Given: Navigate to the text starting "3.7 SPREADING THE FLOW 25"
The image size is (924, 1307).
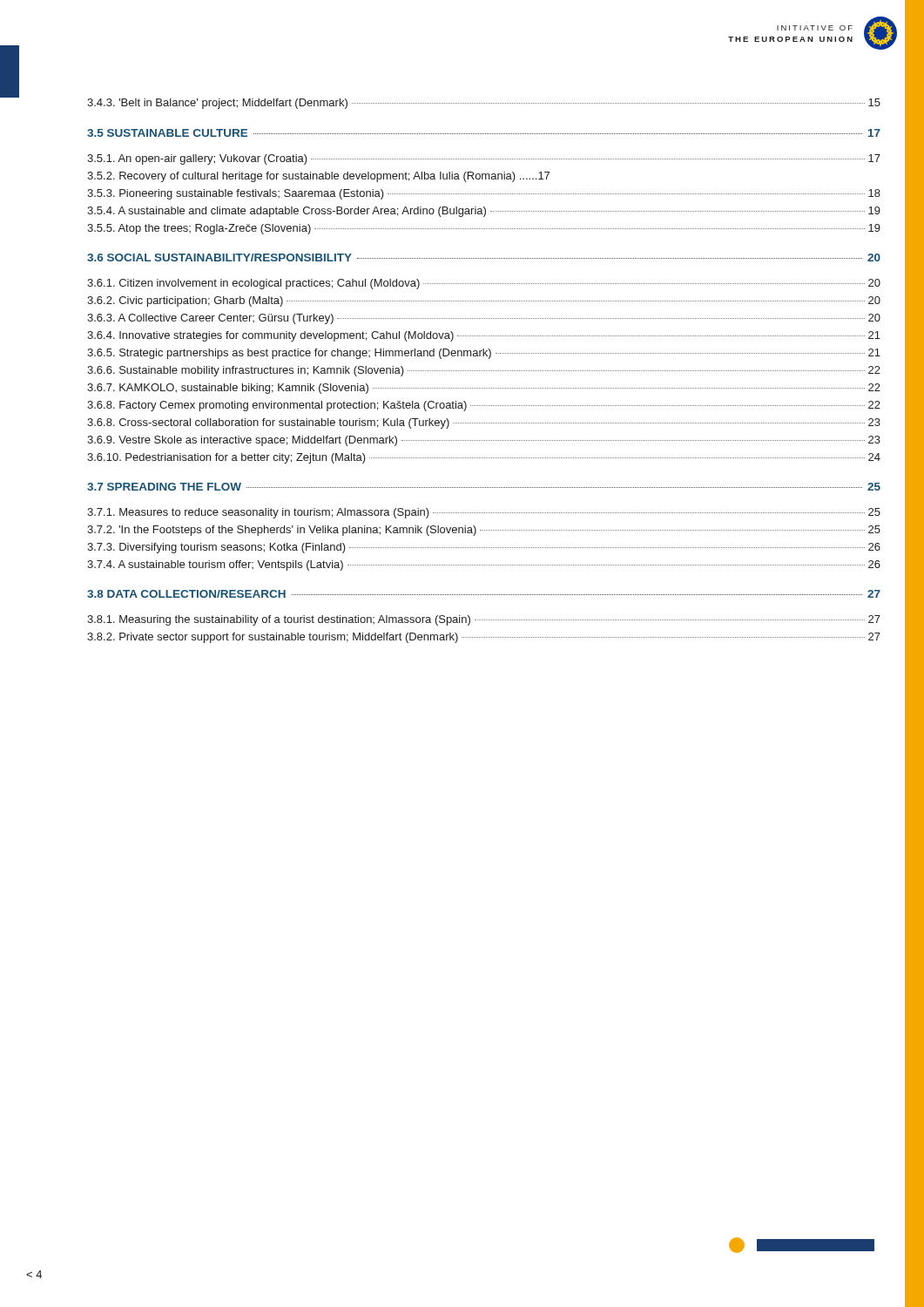Looking at the screenshot, I should tap(484, 487).
